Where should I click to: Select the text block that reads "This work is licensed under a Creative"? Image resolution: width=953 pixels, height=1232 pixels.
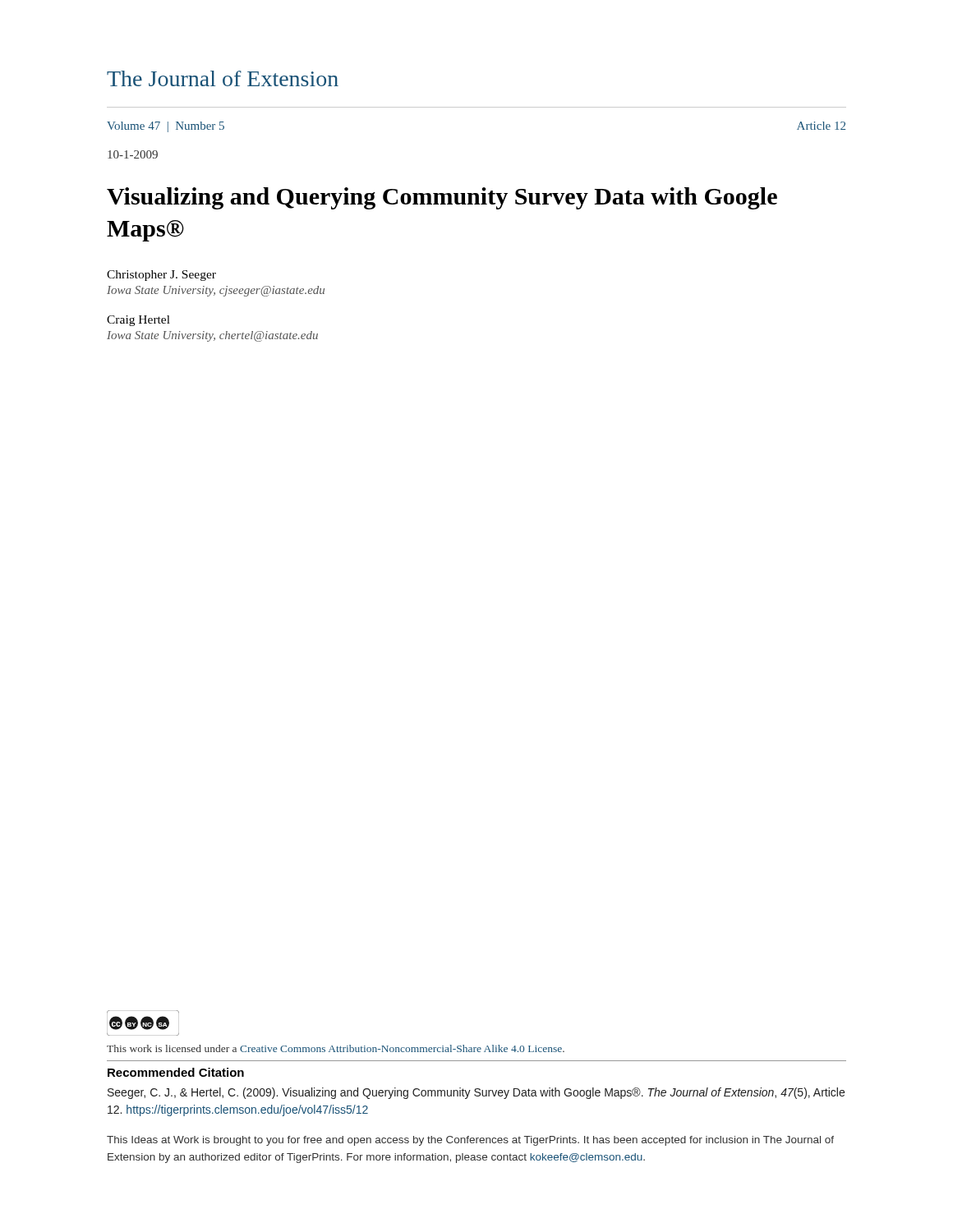(x=336, y=1048)
